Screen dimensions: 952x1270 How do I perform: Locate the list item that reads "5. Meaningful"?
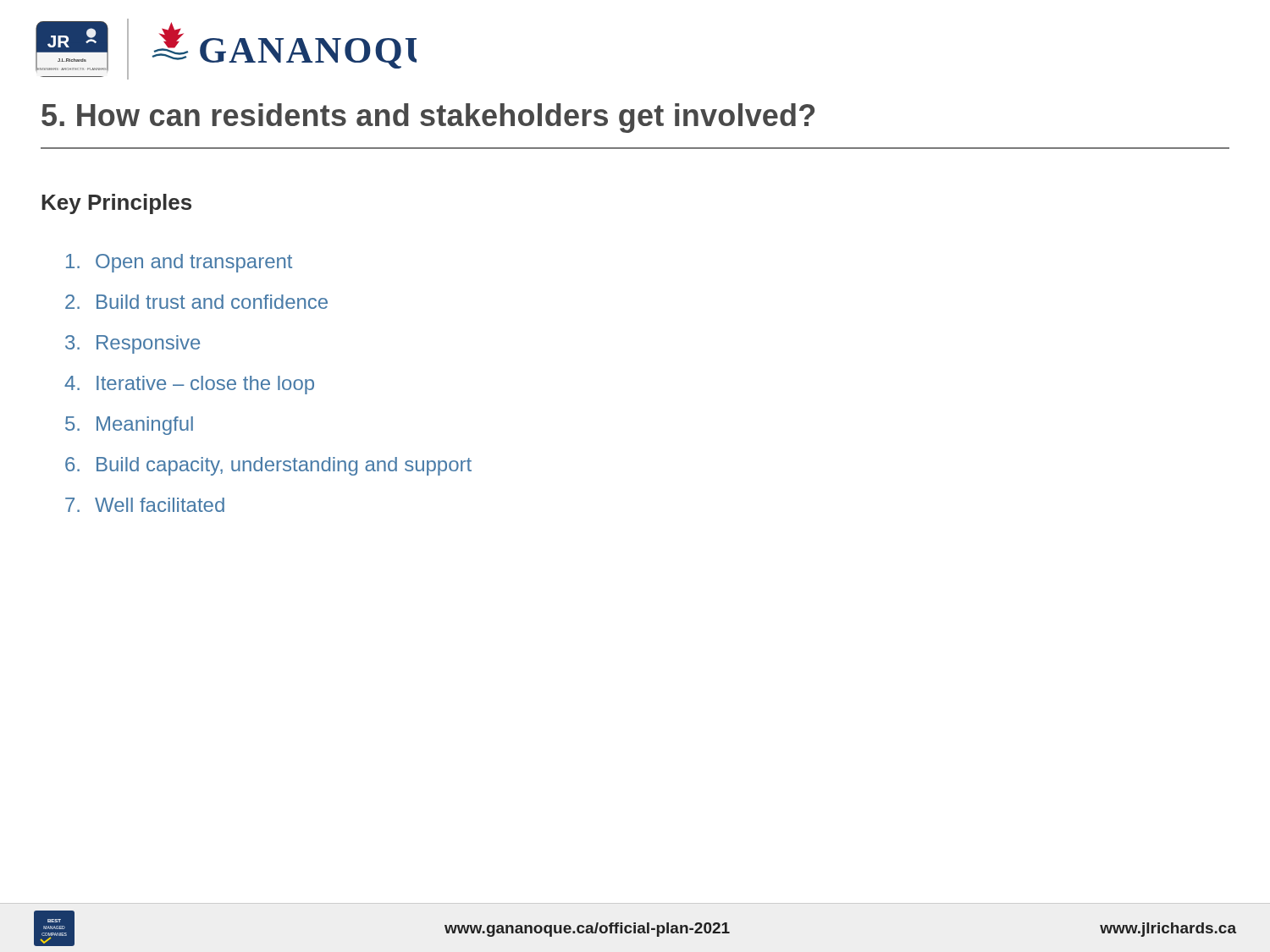click(117, 424)
